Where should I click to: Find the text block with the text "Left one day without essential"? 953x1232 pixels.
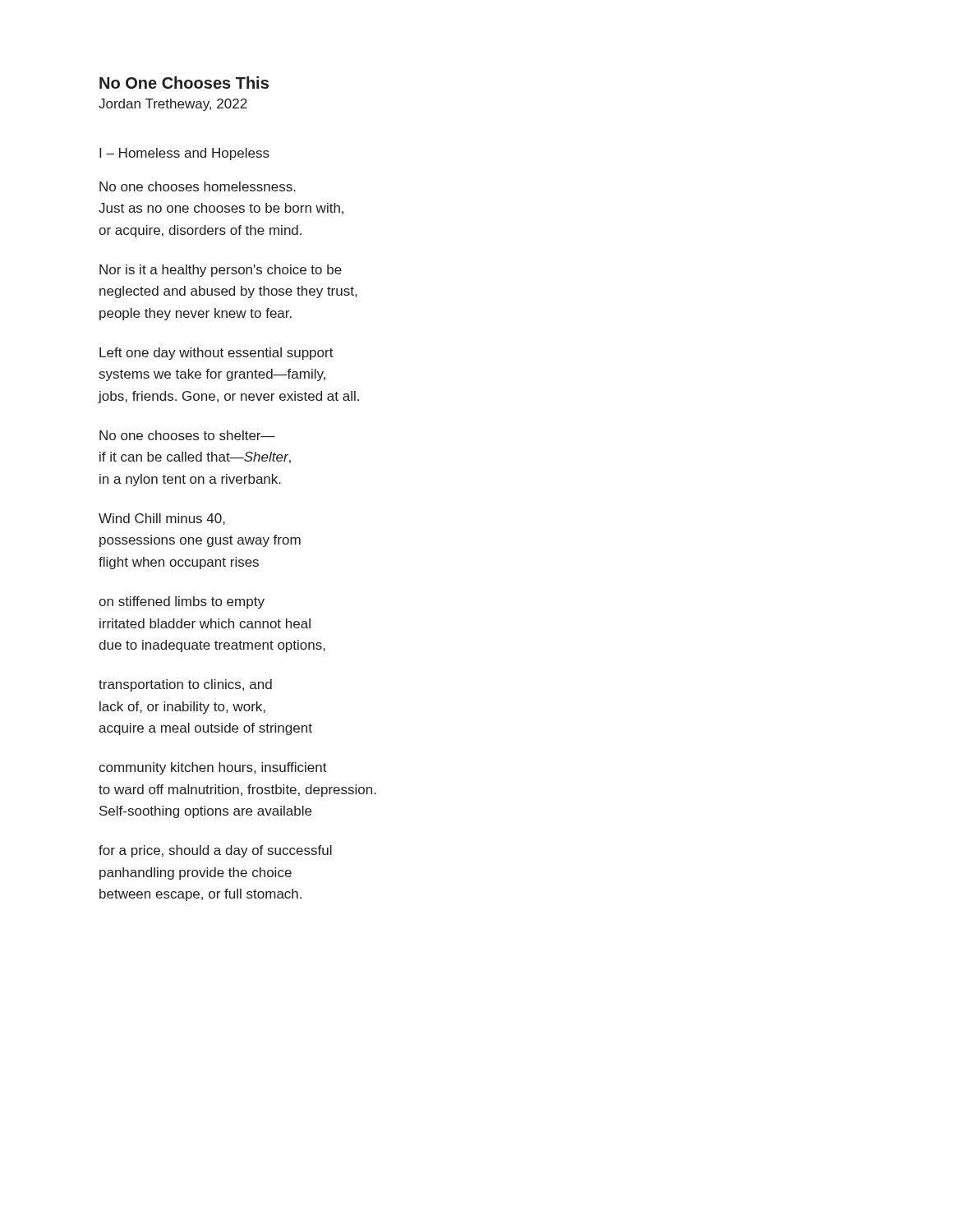tap(229, 374)
